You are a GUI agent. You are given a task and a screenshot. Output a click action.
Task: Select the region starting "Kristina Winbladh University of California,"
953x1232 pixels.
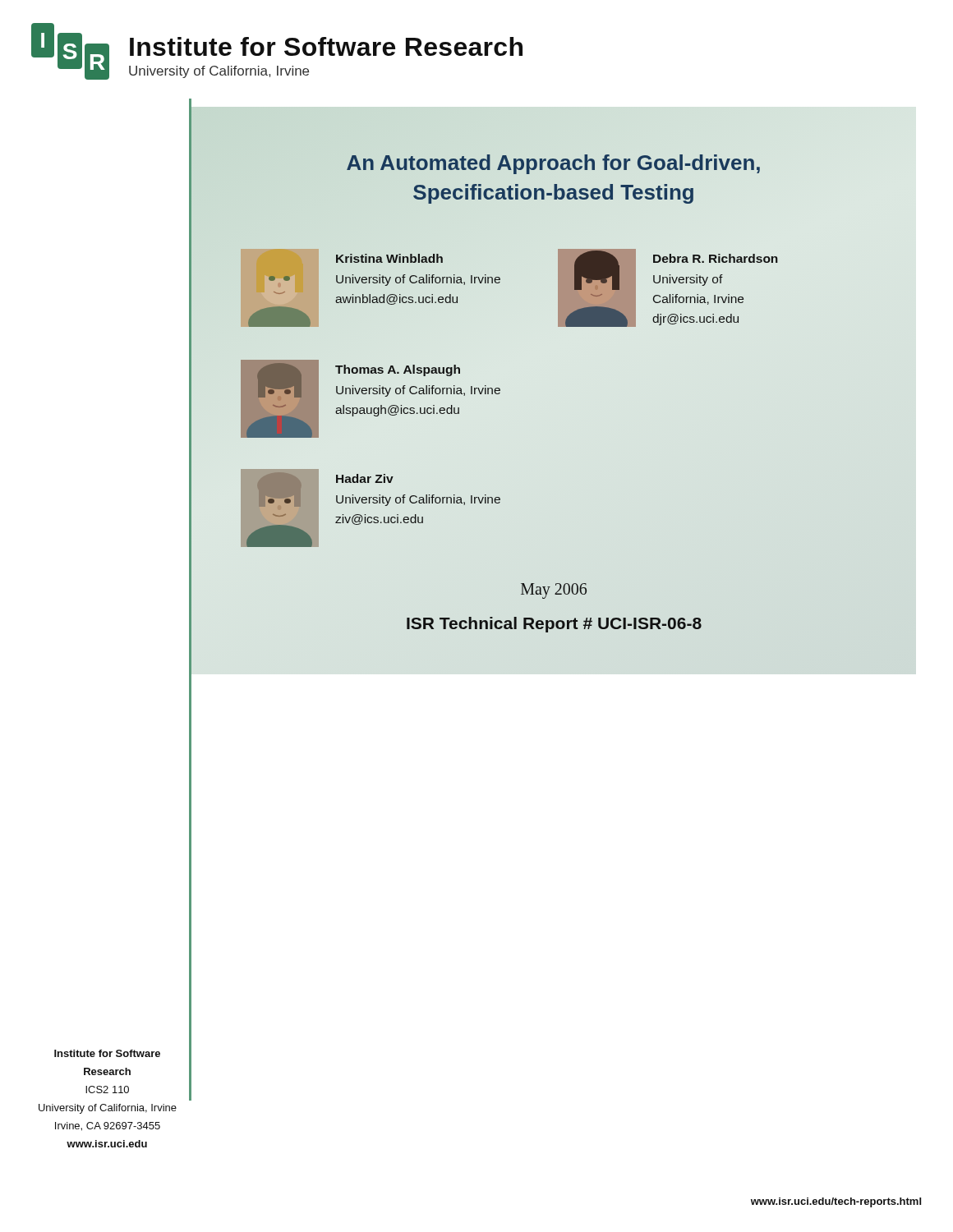(418, 277)
